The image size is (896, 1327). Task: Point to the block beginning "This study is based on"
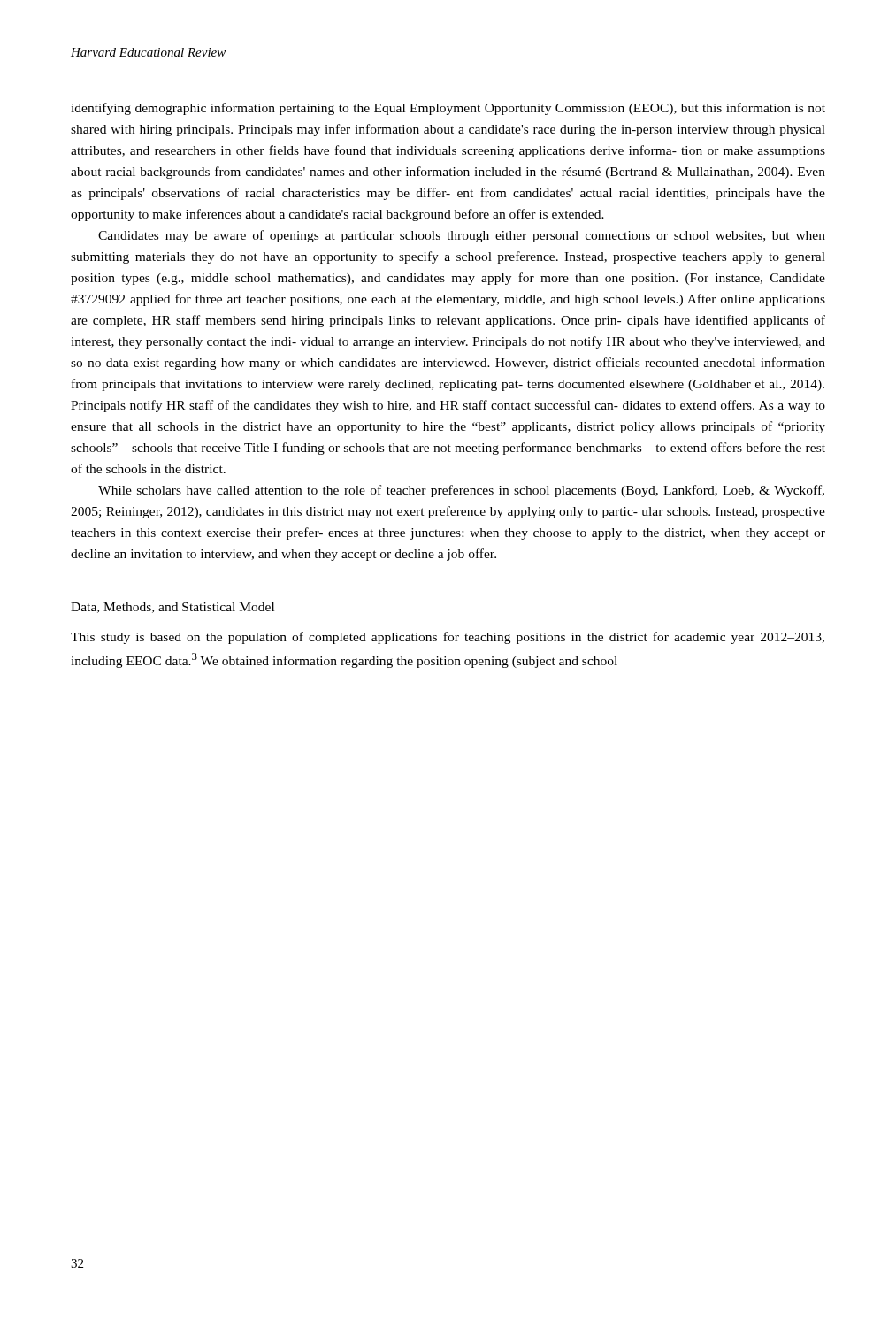click(x=448, y=649)
